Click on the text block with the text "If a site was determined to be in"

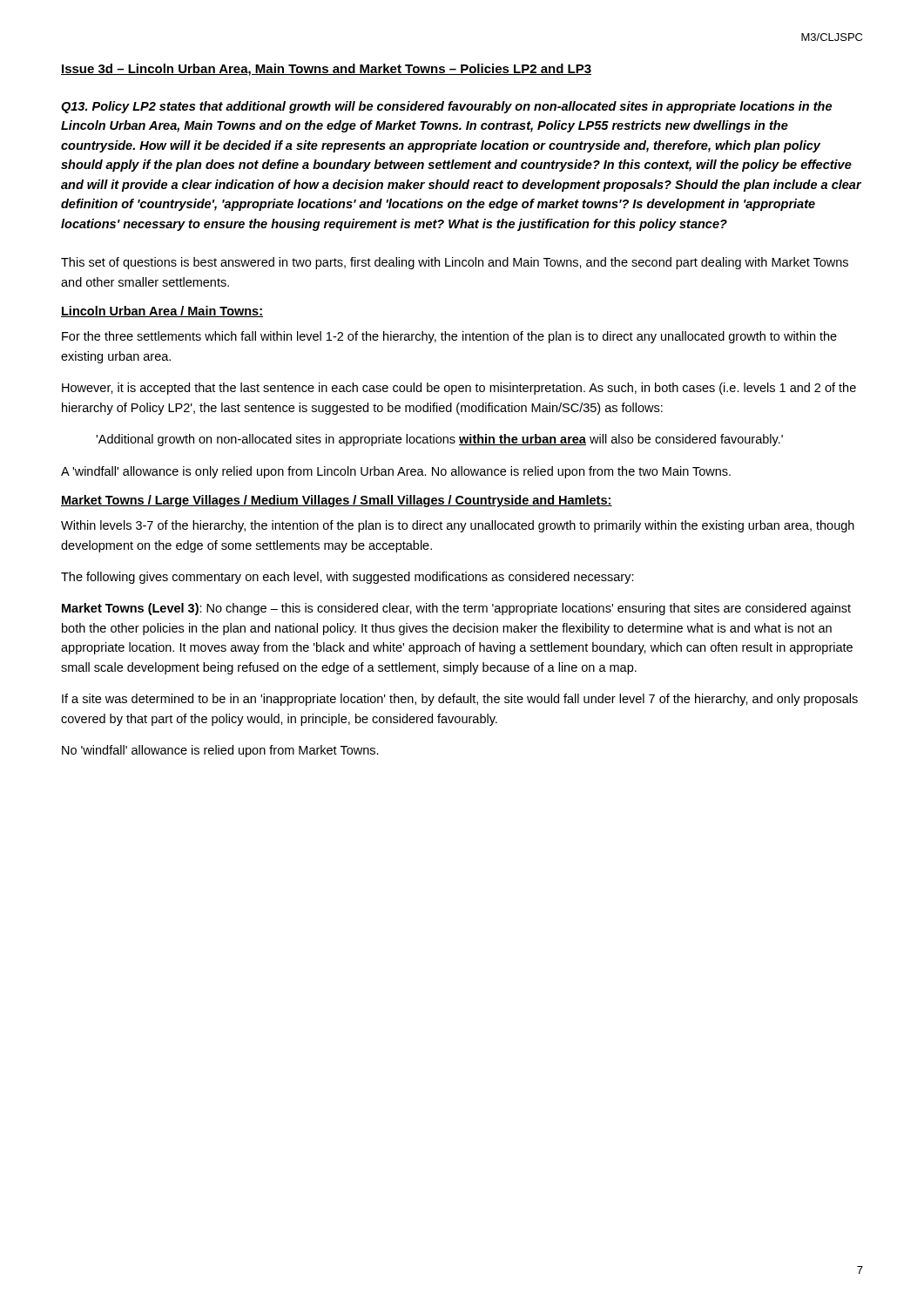[x=460, y=709]
